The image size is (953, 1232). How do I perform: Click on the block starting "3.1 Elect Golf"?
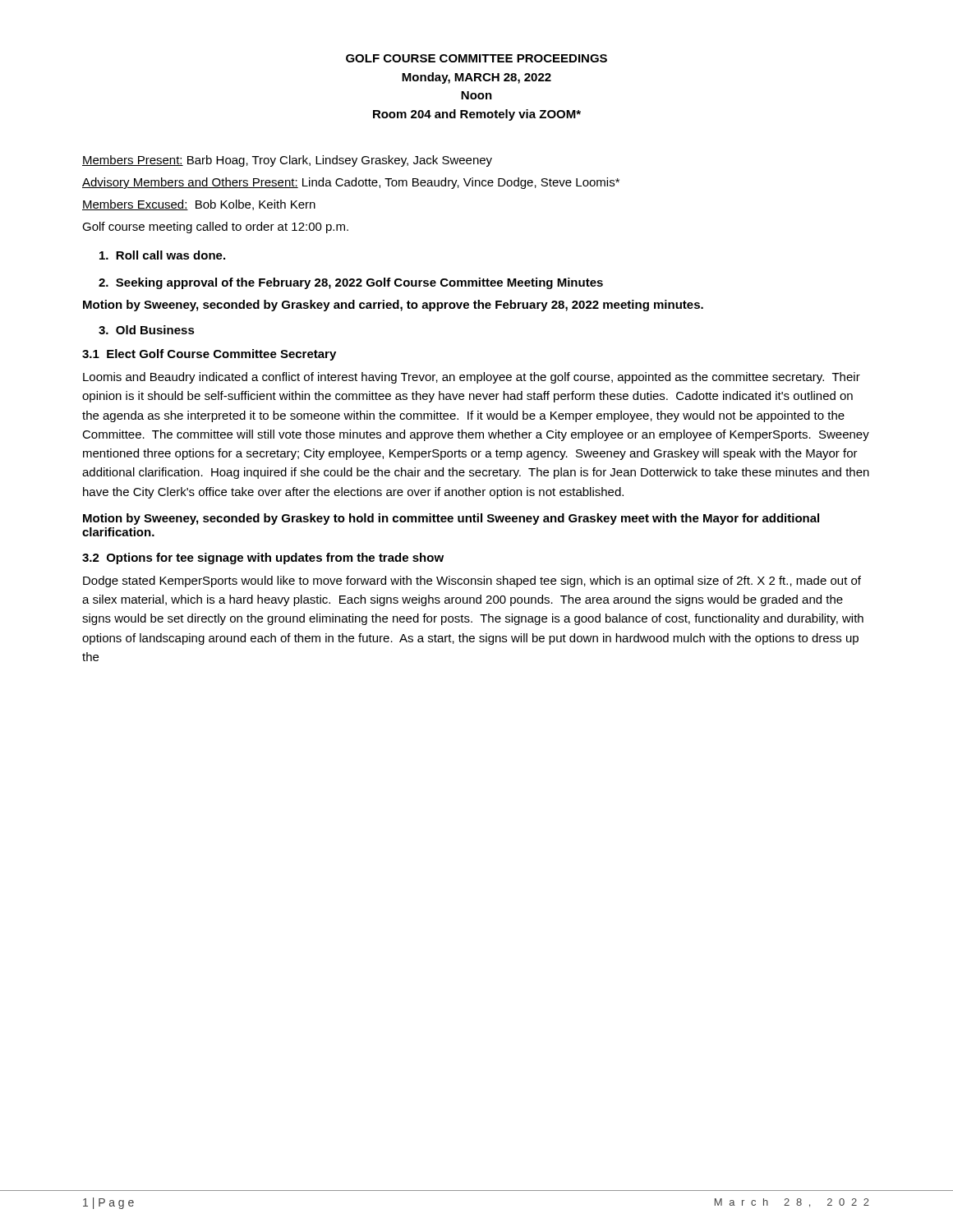(x=209, y=354)
